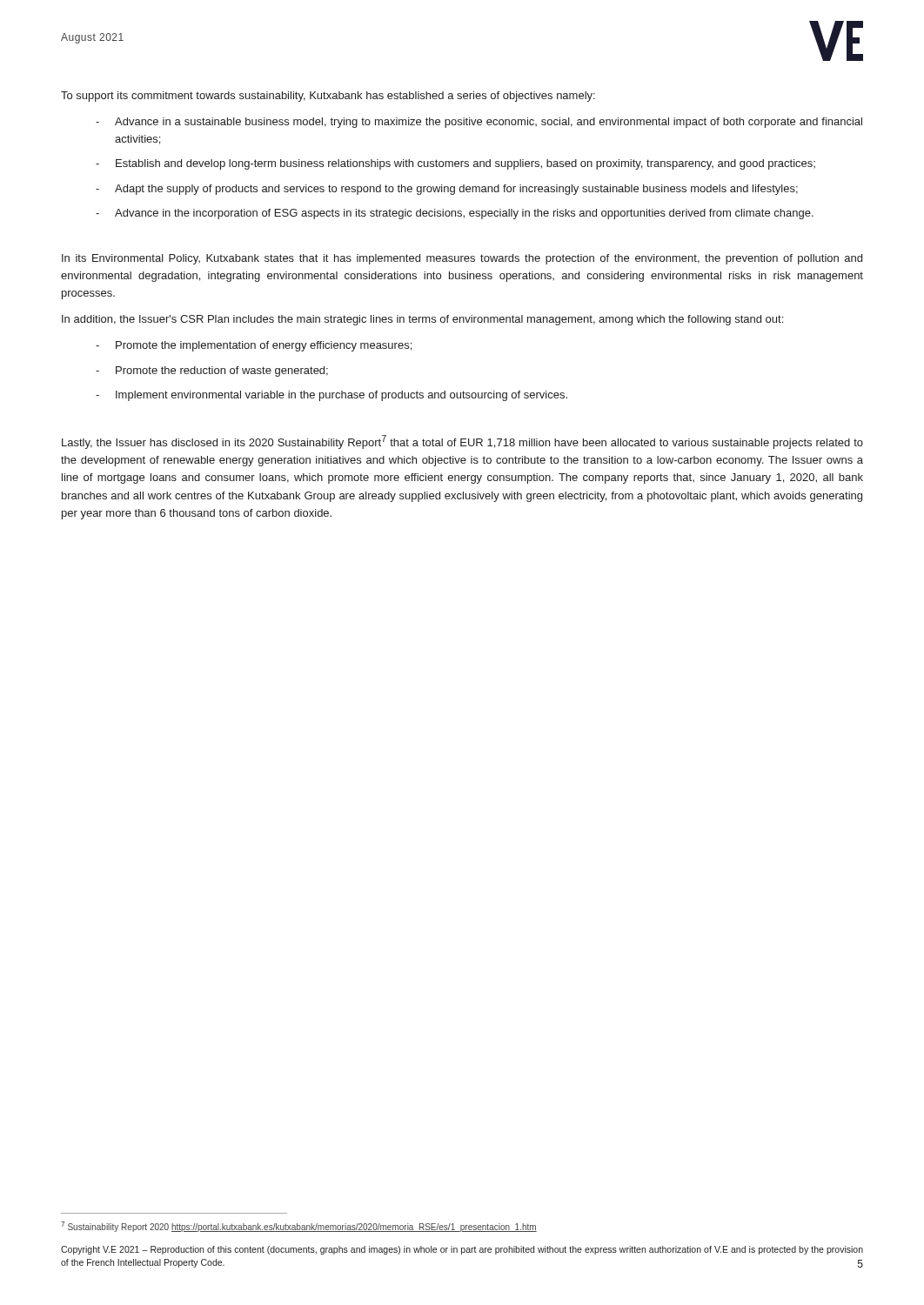The image size is (924, 1305).
Task: Find the passage starting "In addition, the Issuer's CSR Plan includes"
Action: (423, 319)
